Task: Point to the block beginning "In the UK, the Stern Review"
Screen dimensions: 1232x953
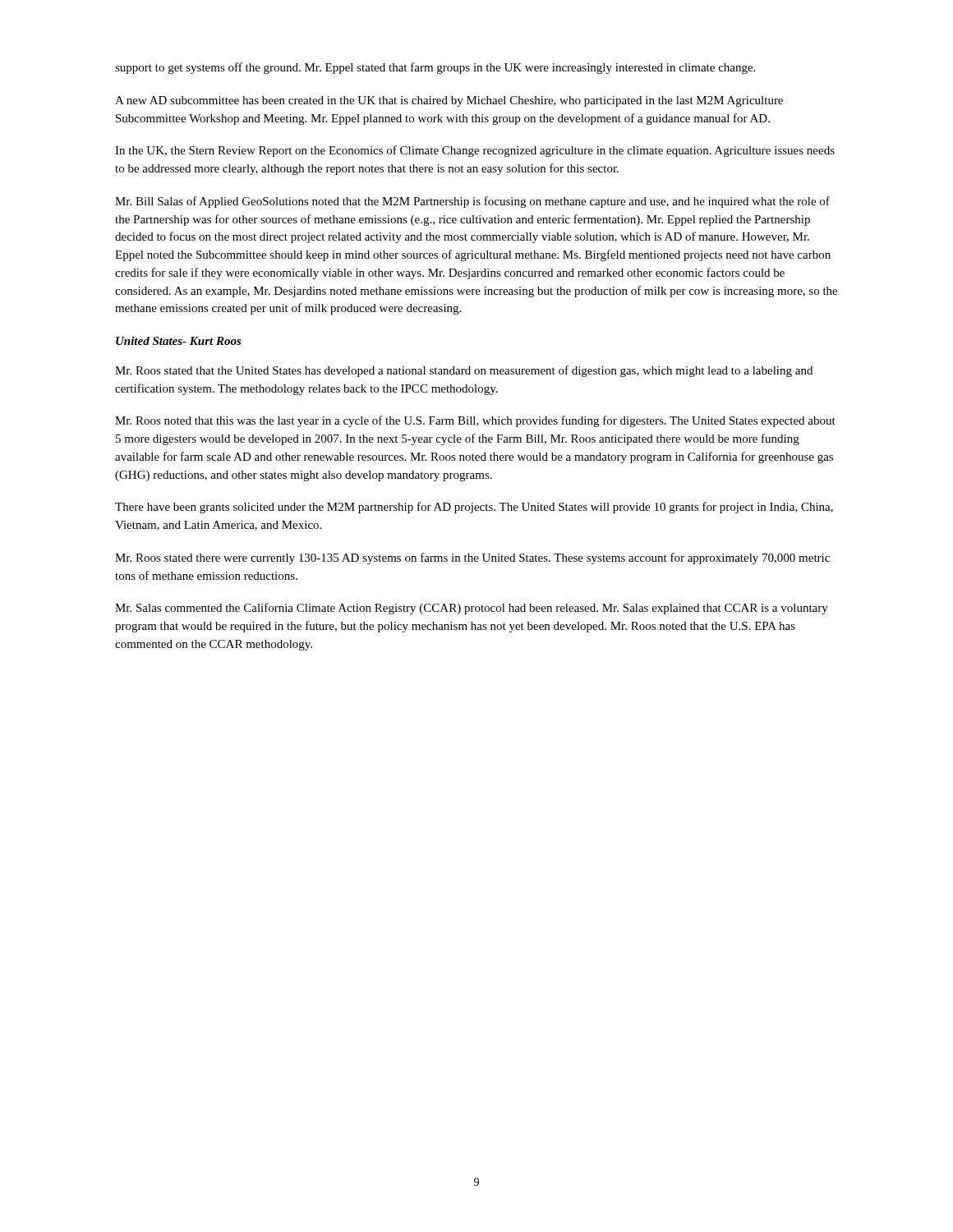Action: [x=475, y=159]
